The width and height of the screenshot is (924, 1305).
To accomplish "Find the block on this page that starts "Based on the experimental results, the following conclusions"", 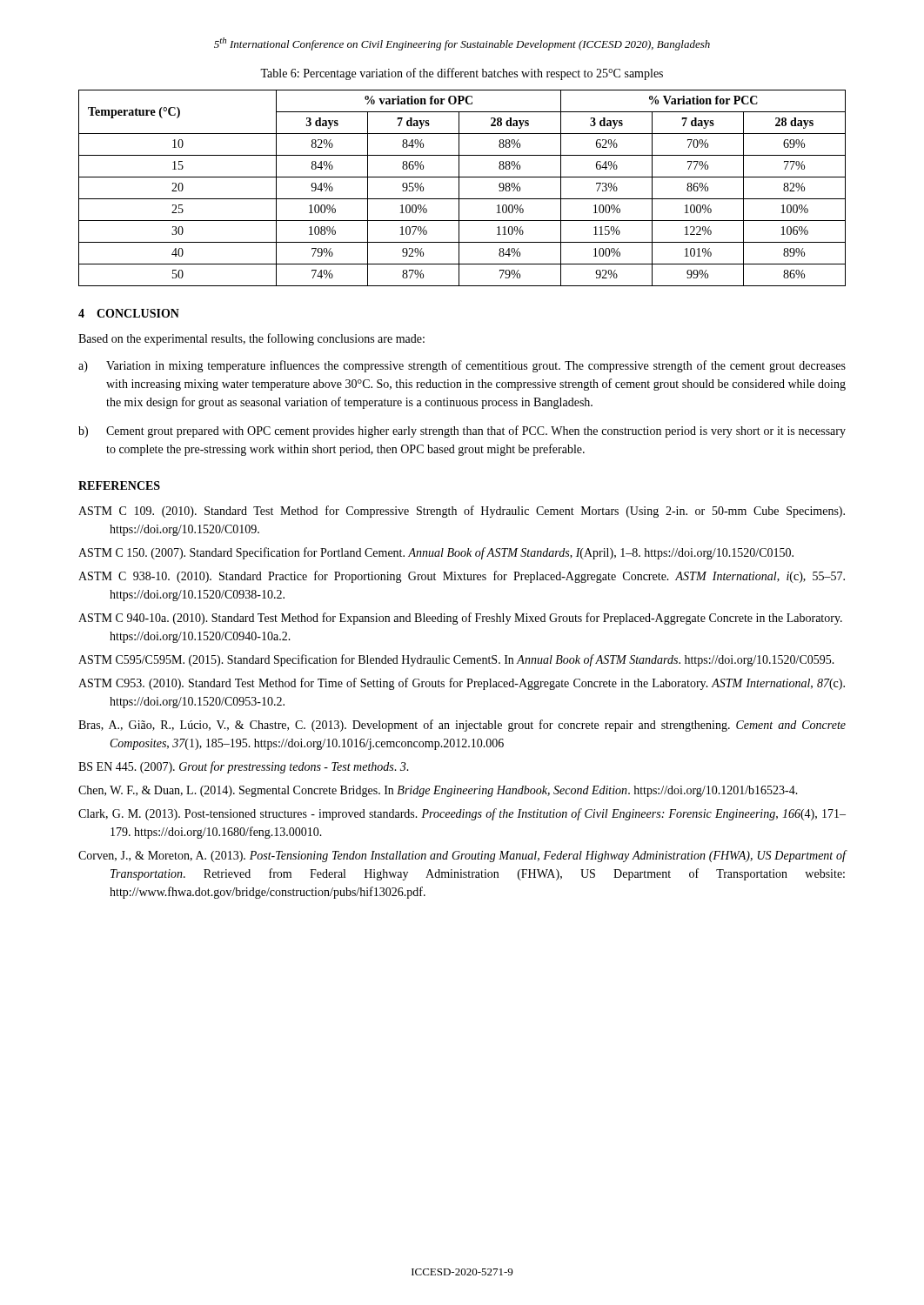I will pos(252,339).
